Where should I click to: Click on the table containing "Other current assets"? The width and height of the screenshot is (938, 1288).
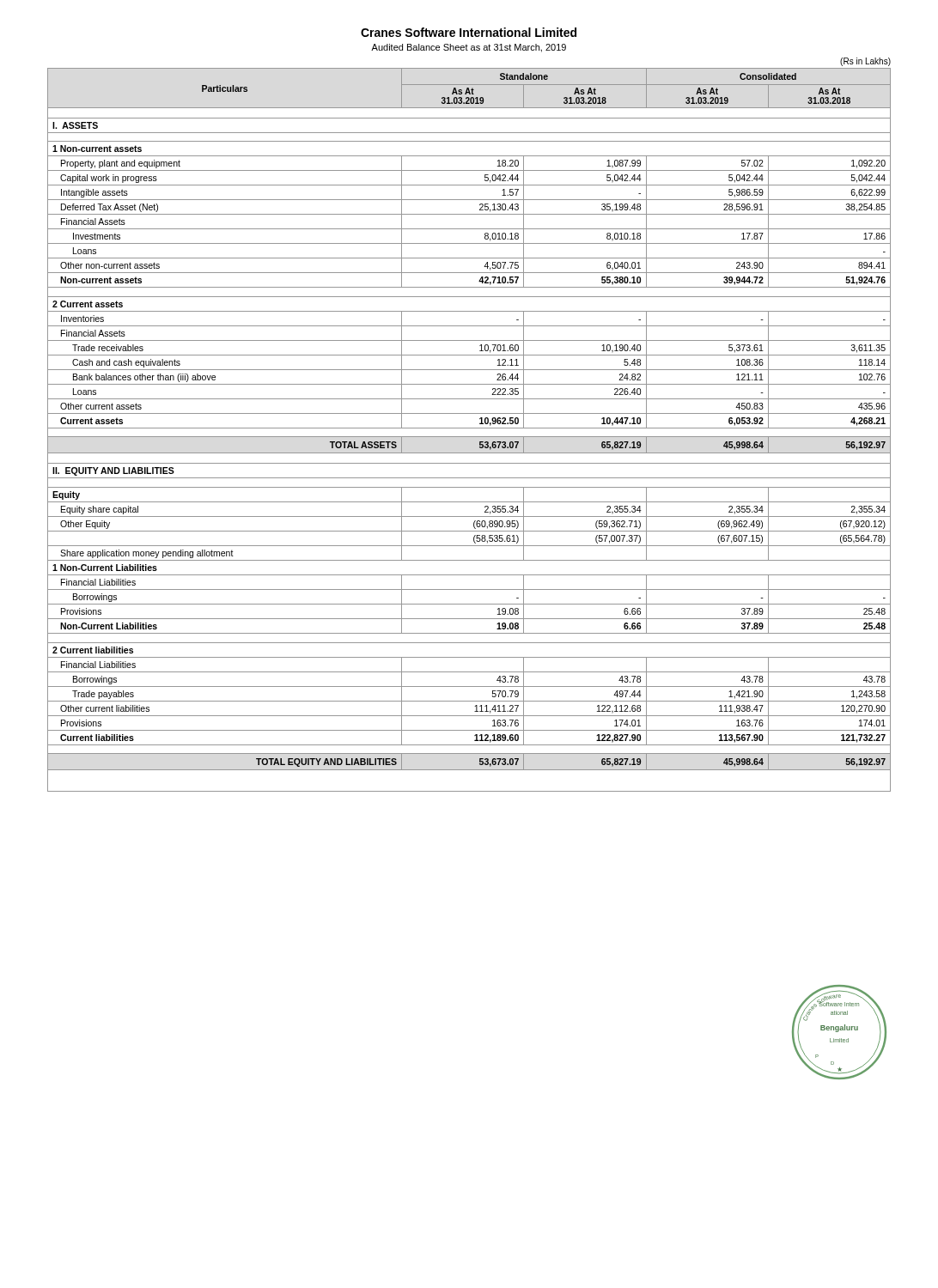[469, 430]
